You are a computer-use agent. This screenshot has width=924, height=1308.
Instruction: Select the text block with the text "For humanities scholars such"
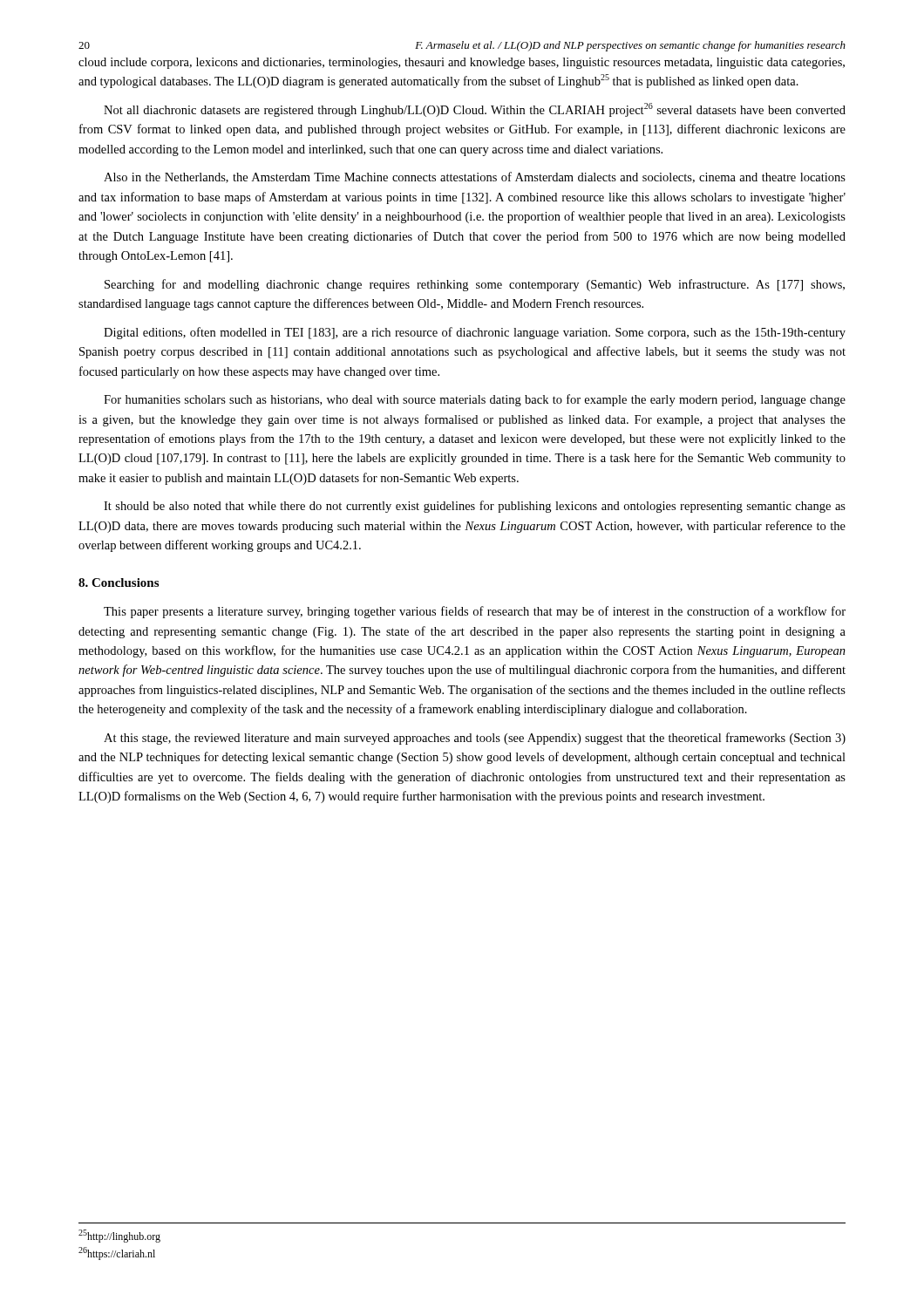pos(462,439)
